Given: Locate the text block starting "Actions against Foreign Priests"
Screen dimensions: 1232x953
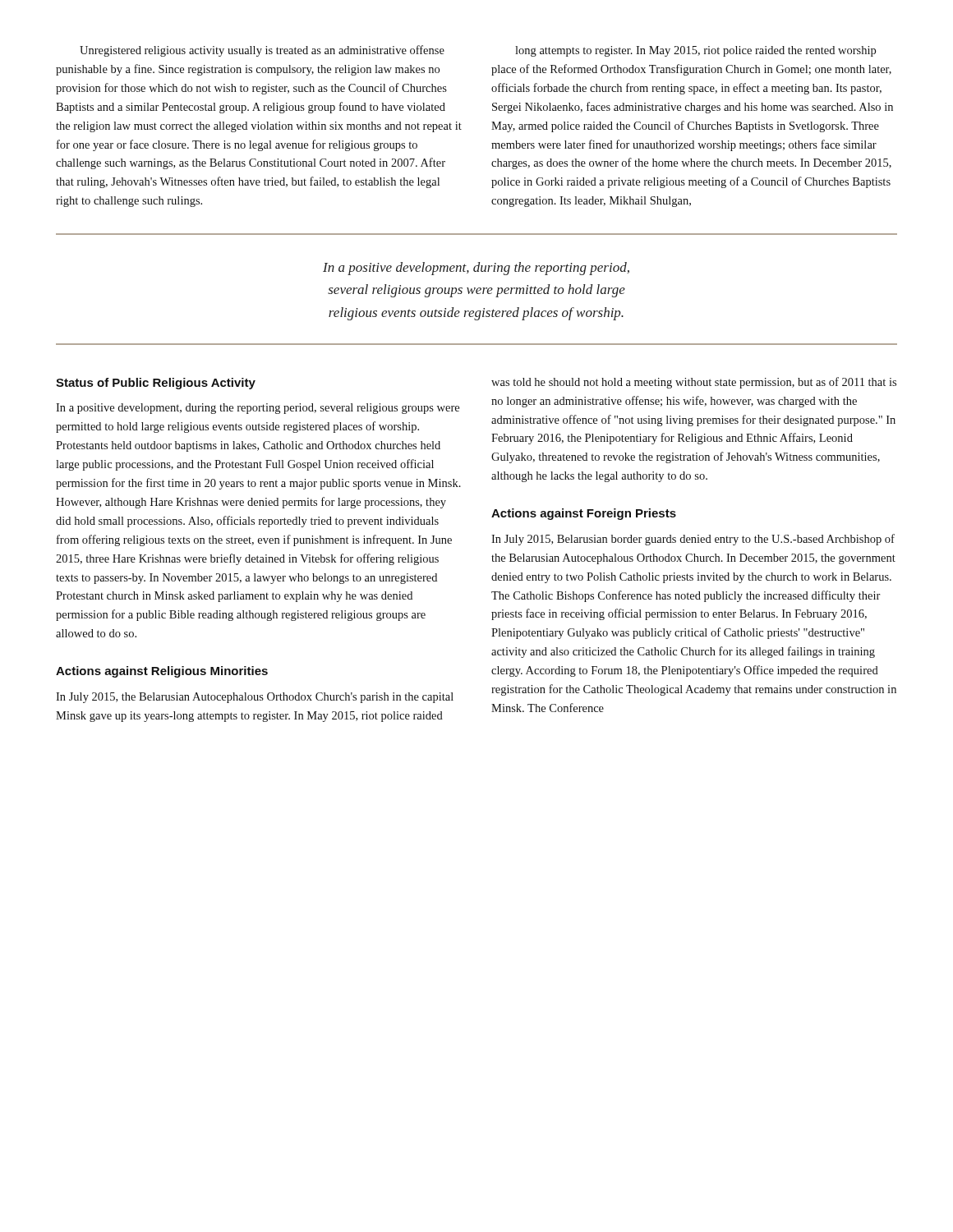Looking at the screenshot, I should tap(584, 513).
